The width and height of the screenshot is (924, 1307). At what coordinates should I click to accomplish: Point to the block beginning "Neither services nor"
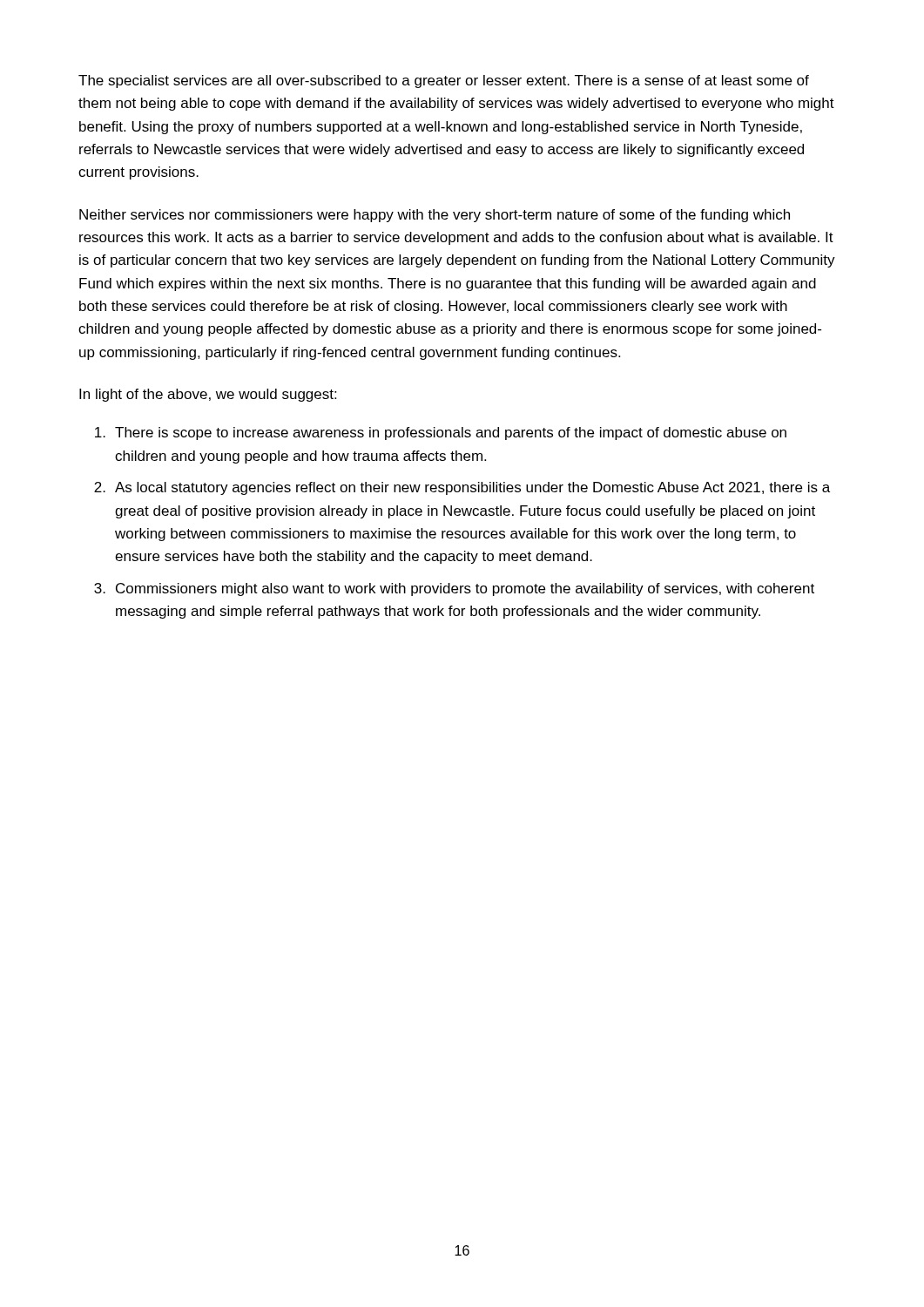(x=457, y=283)
